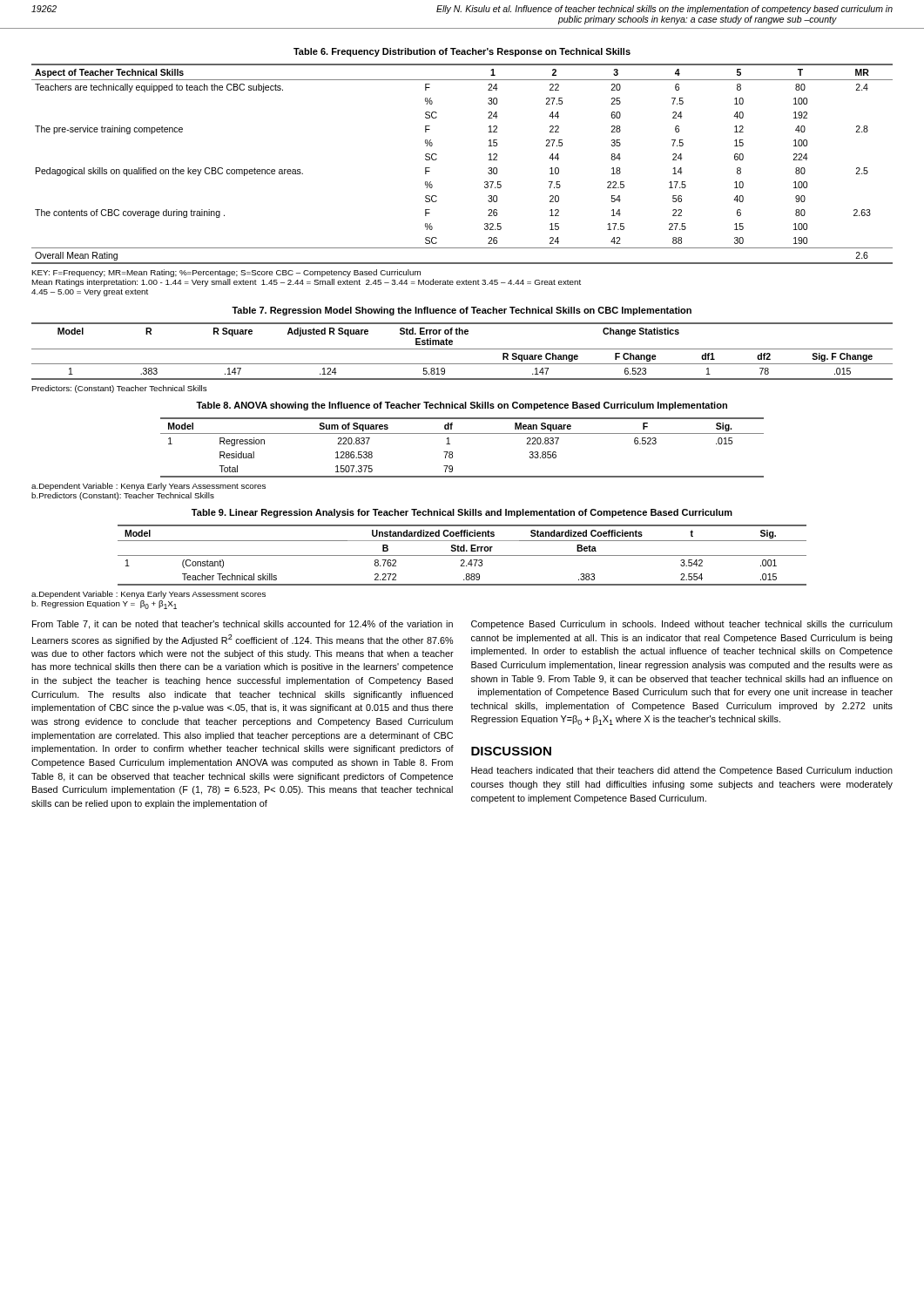The height and width of the screenshot is (1307, 924).
Task: Locate the block of text that opens with "From Table 7, it can be noted"
Action: pos(242,714)
